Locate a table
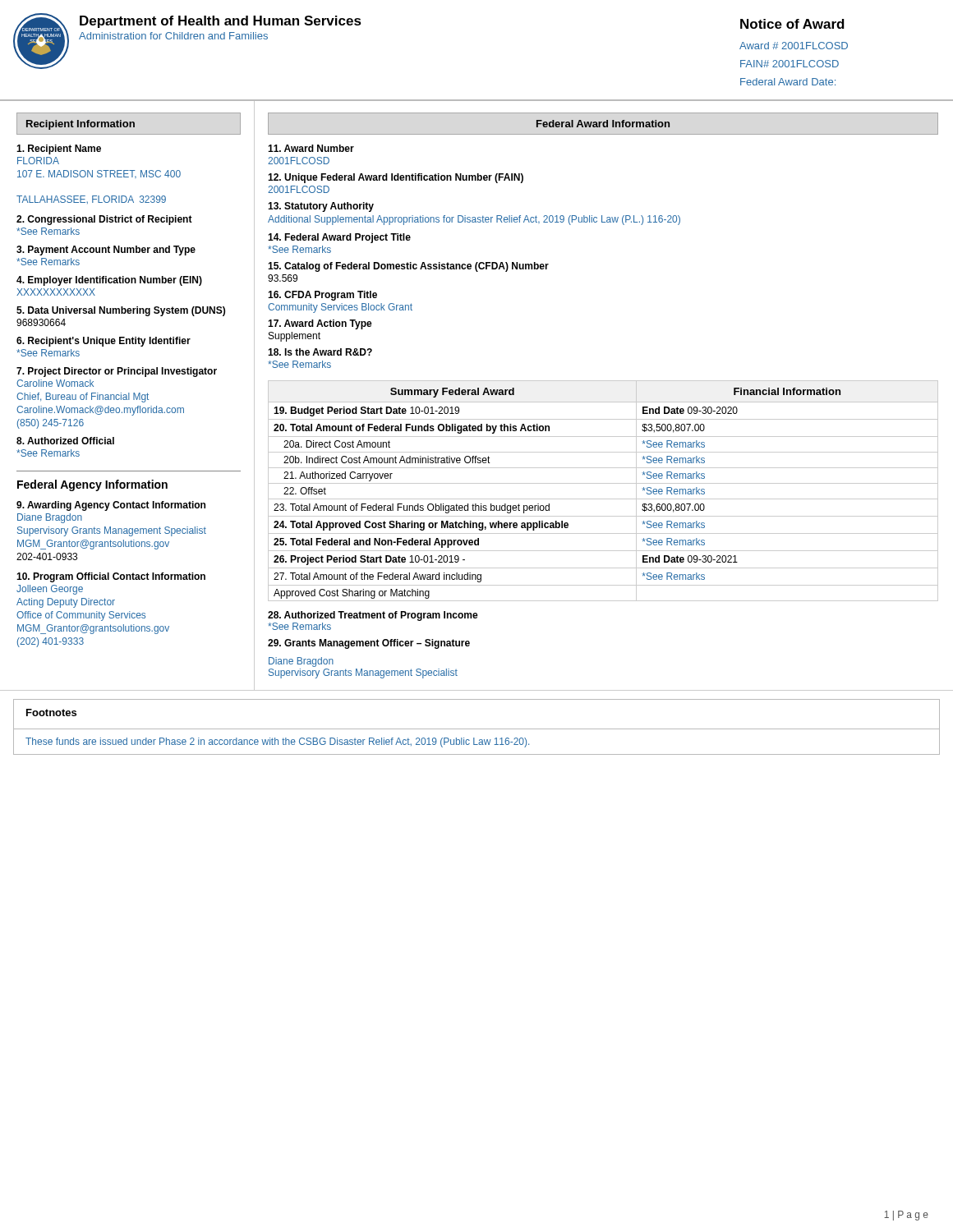Image resolution: width=953 pixels, height=1232 pixels. tap(603, 491)
